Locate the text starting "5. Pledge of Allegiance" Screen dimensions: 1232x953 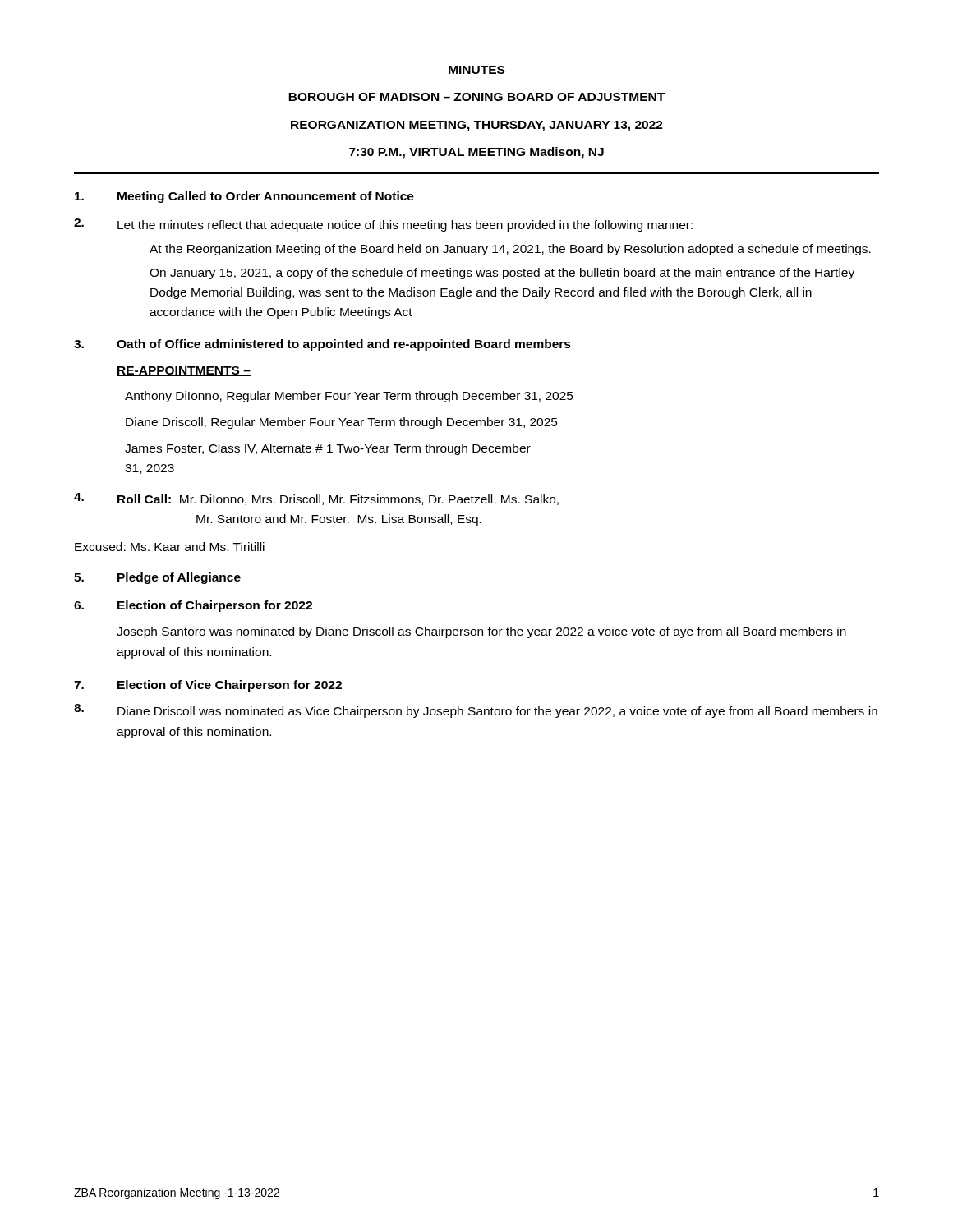(x=157, y=577)
